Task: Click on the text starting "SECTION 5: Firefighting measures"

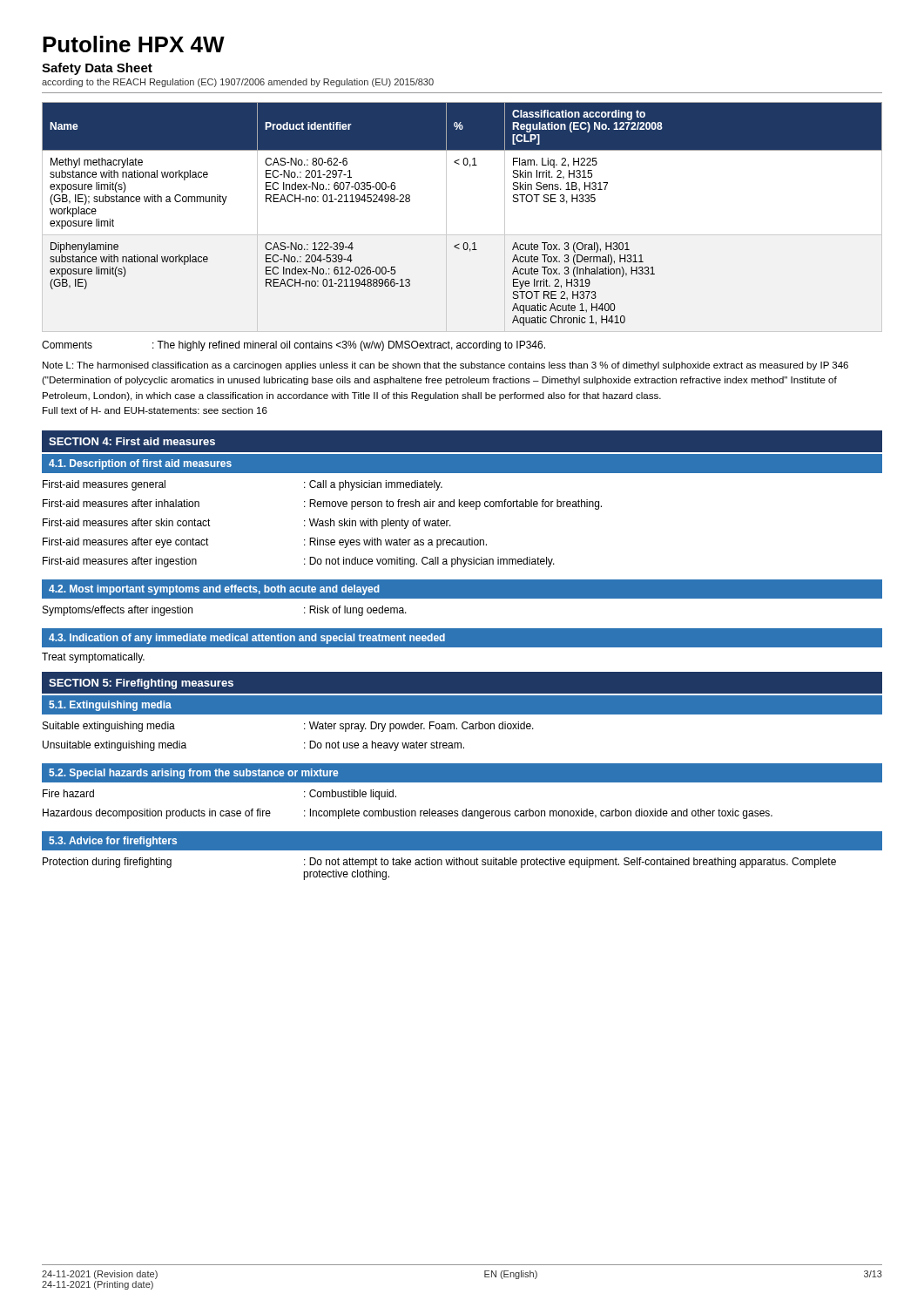Action: 462,683
